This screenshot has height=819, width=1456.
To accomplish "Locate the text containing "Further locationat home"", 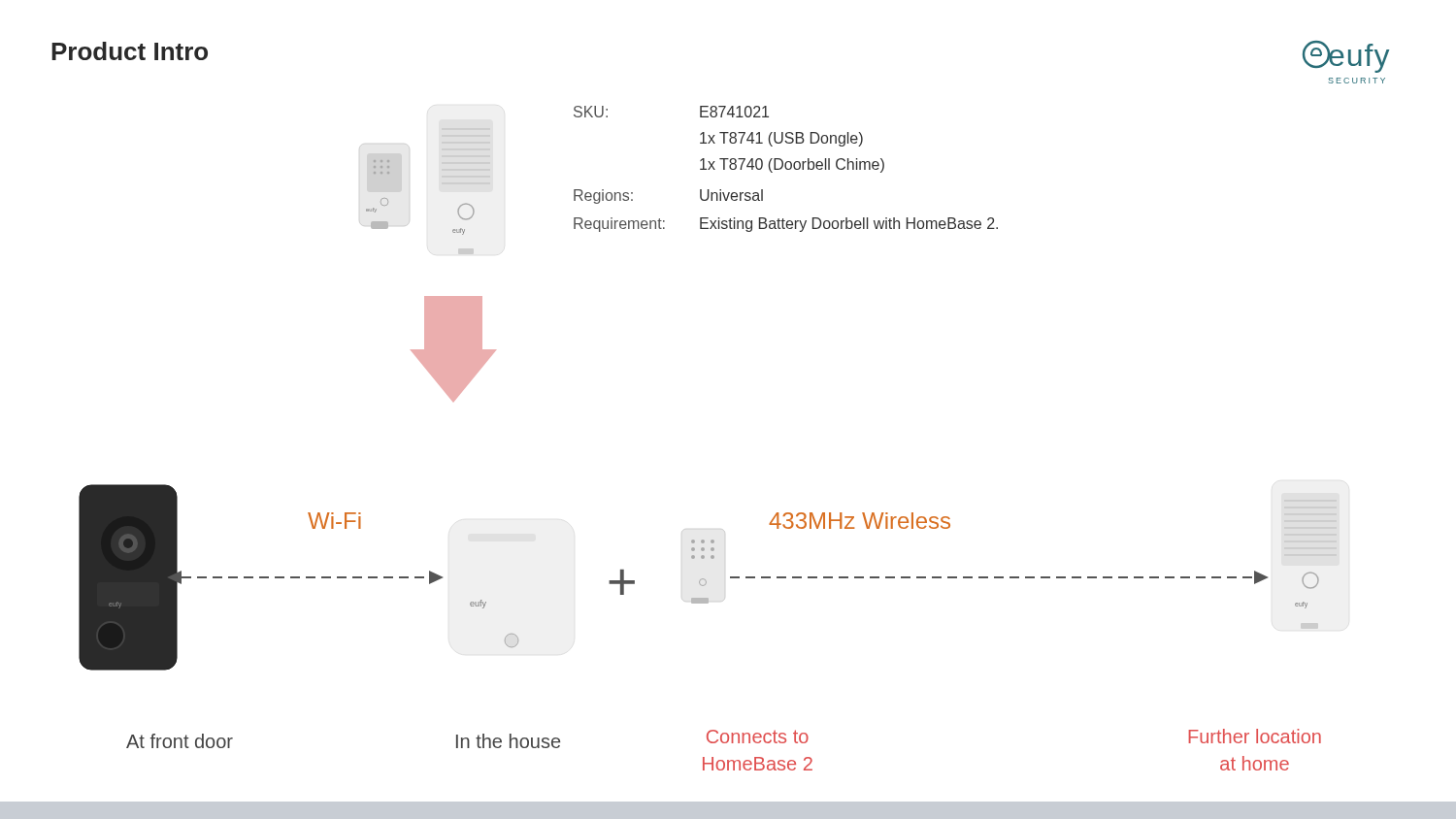I will coord(1255,750).
